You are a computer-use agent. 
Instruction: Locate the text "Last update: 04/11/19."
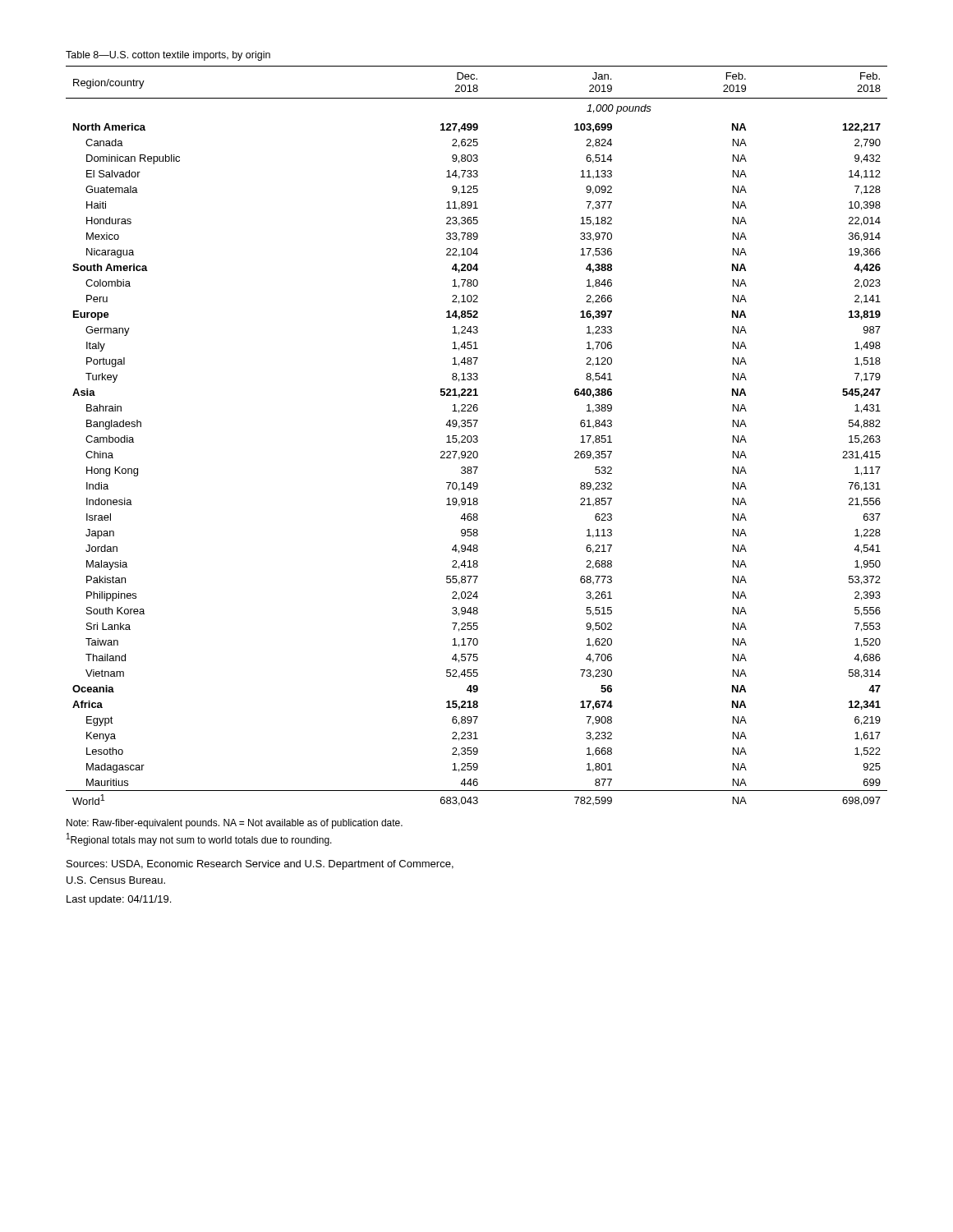(119, 899)
